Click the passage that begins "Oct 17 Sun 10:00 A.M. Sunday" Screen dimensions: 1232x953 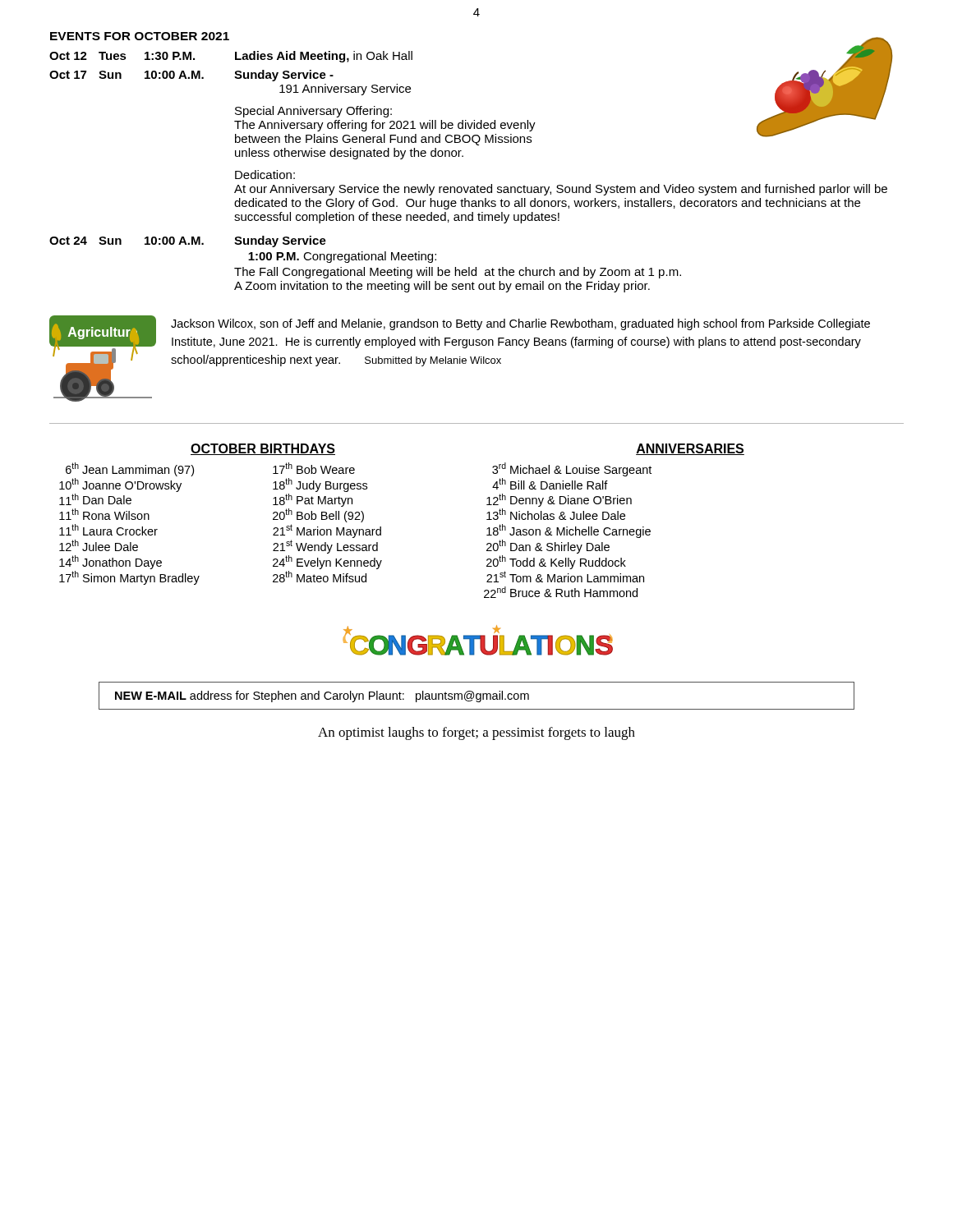click(117, 78)
